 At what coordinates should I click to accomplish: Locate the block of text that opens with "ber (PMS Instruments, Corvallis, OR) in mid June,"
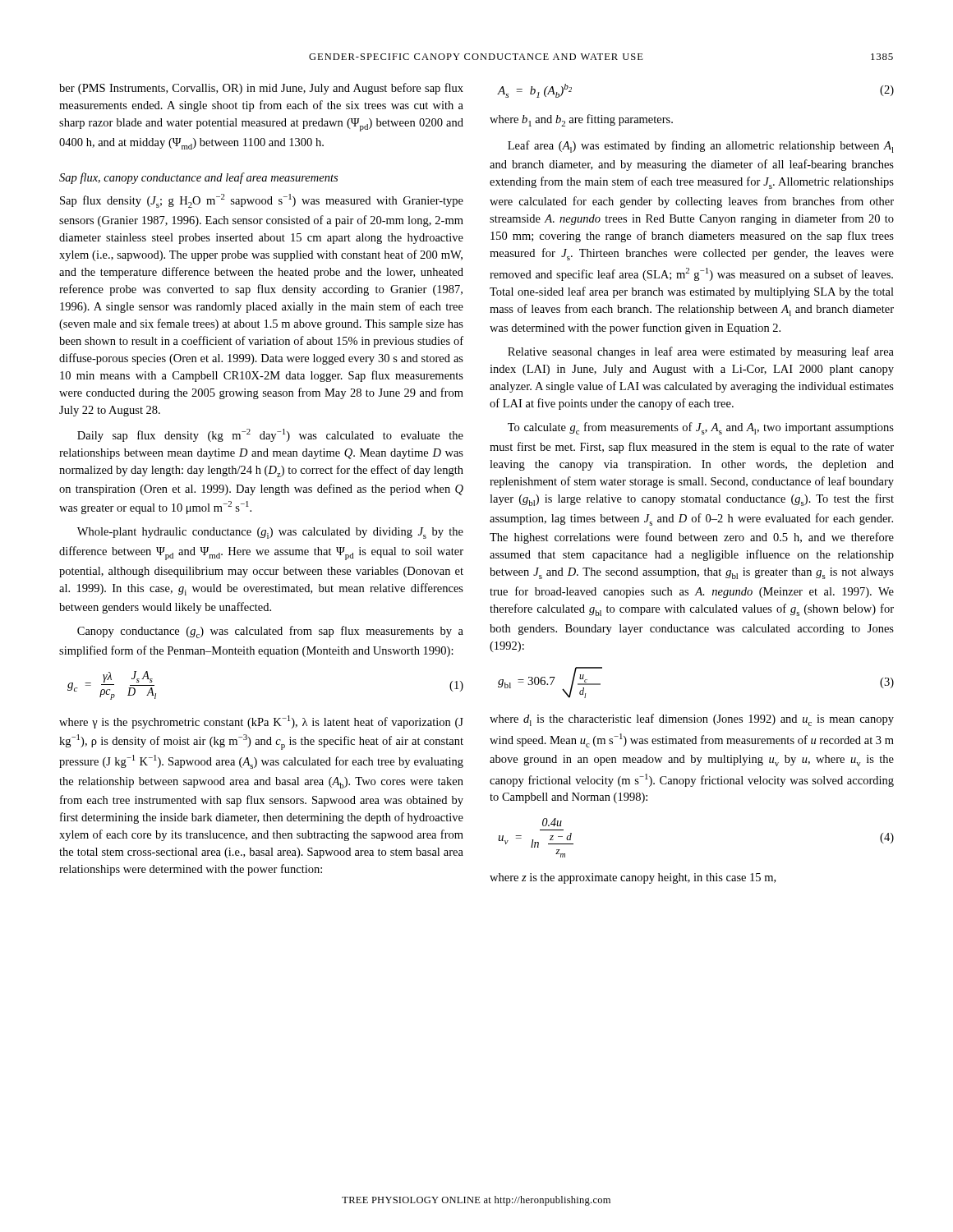point(261,116)
